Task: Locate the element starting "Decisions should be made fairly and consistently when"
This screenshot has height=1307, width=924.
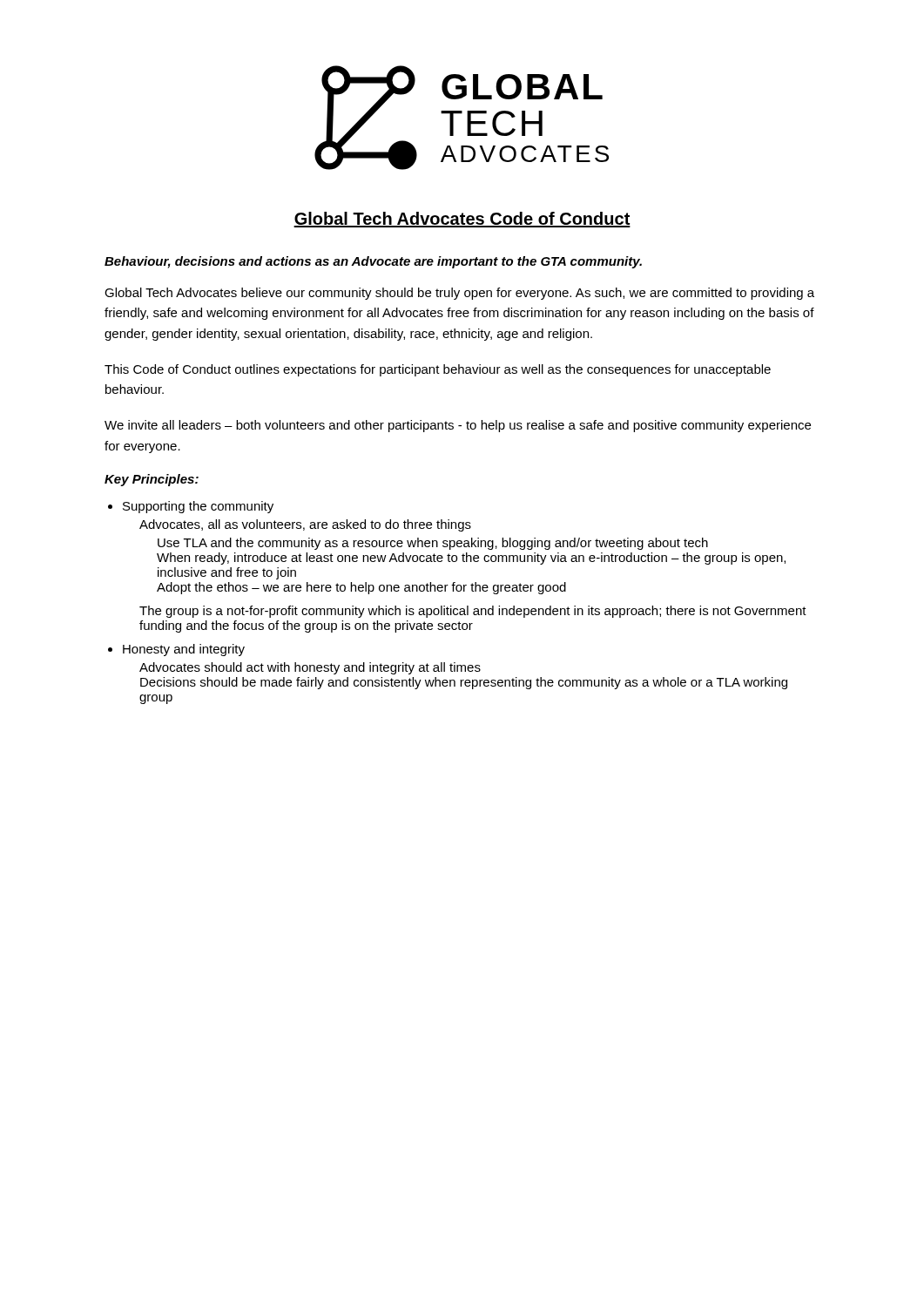Action: 479,689
